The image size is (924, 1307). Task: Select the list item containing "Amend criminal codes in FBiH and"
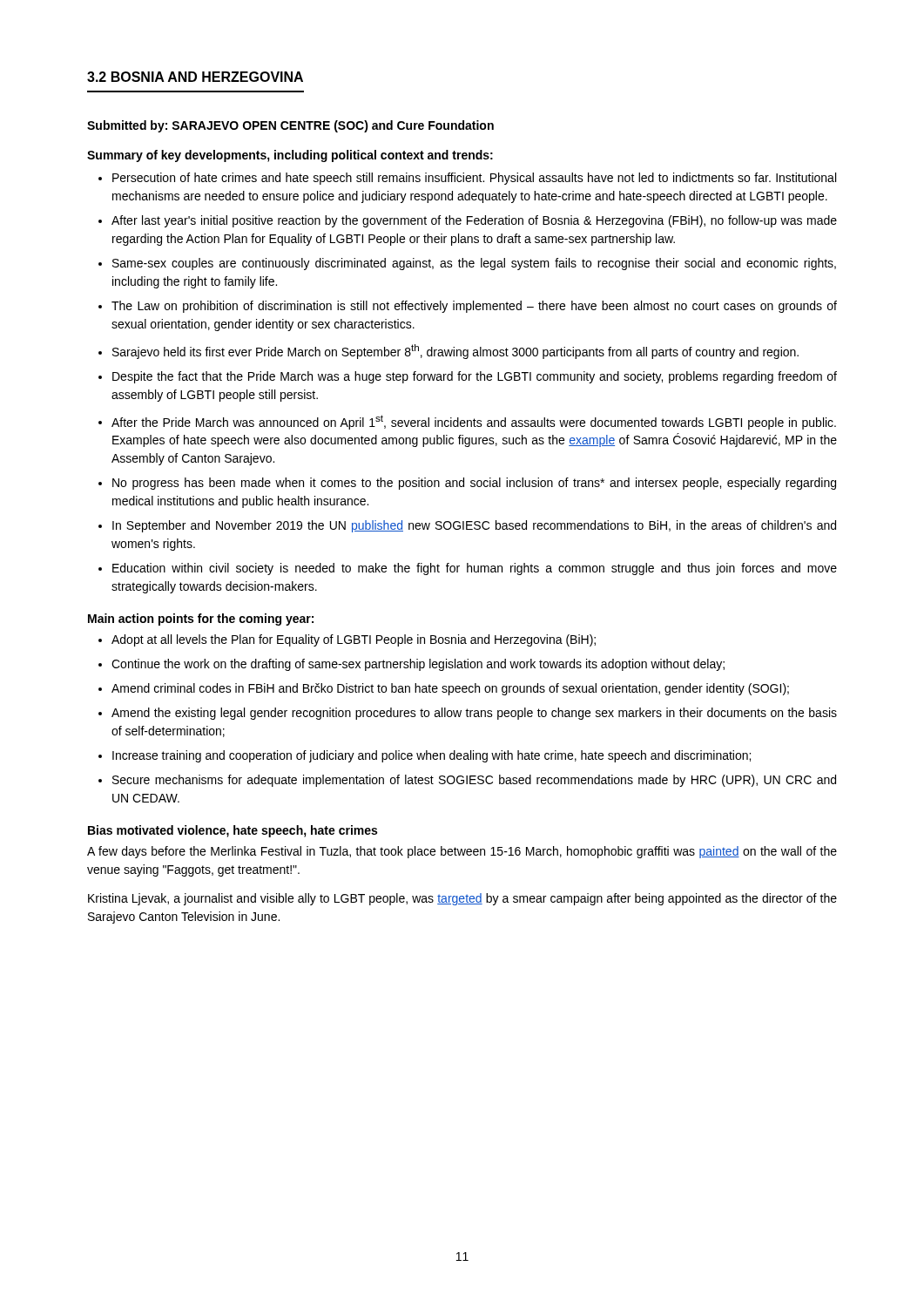pyautogui.click(x=451, y=689)
